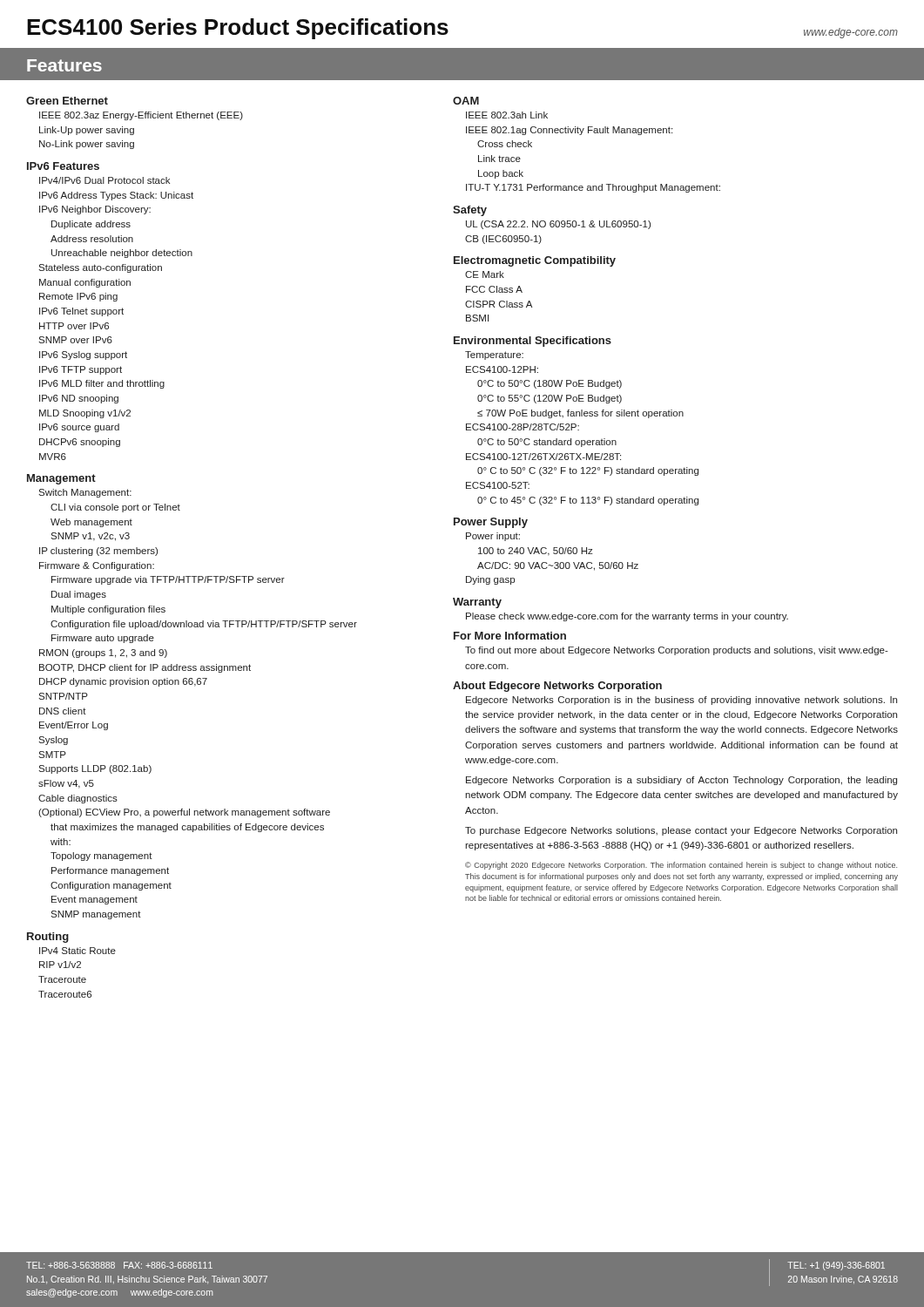Click the passage that begins "To find out more about"
The image size is (924, 1307).
coord(677,658)
